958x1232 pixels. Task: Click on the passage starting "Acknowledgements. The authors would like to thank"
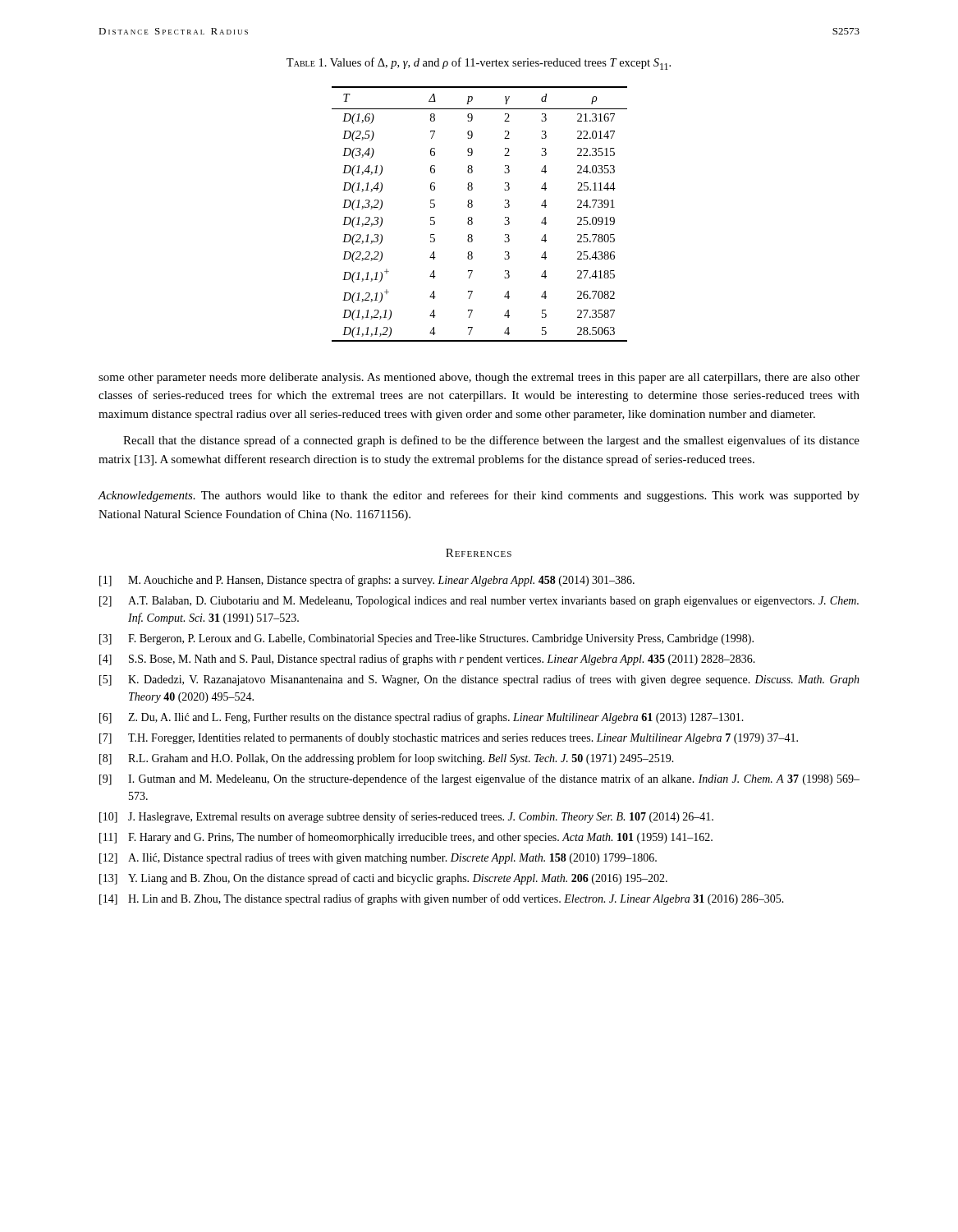(479, 505)
